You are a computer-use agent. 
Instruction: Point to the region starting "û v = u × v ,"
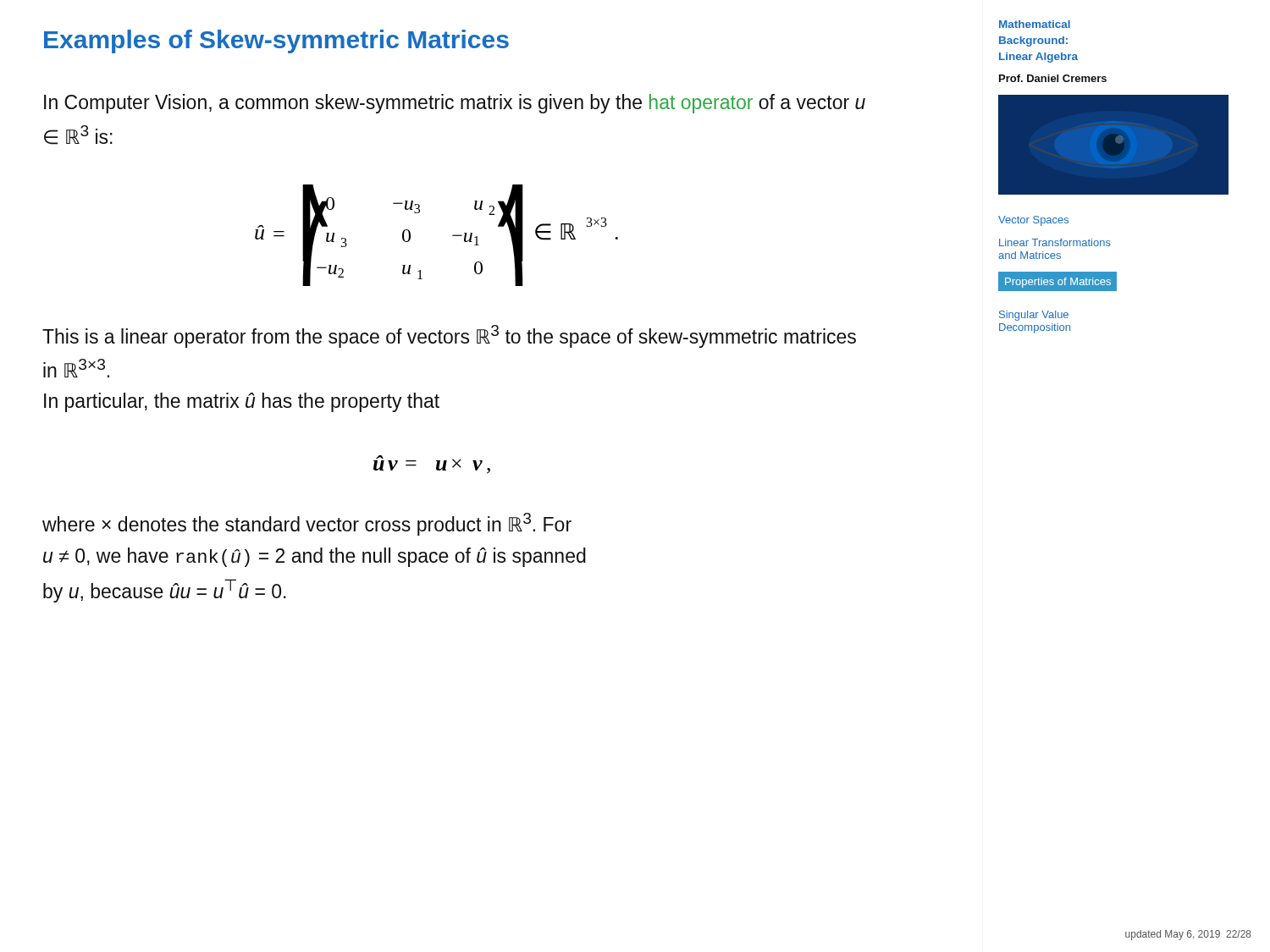tap(457, 461)
